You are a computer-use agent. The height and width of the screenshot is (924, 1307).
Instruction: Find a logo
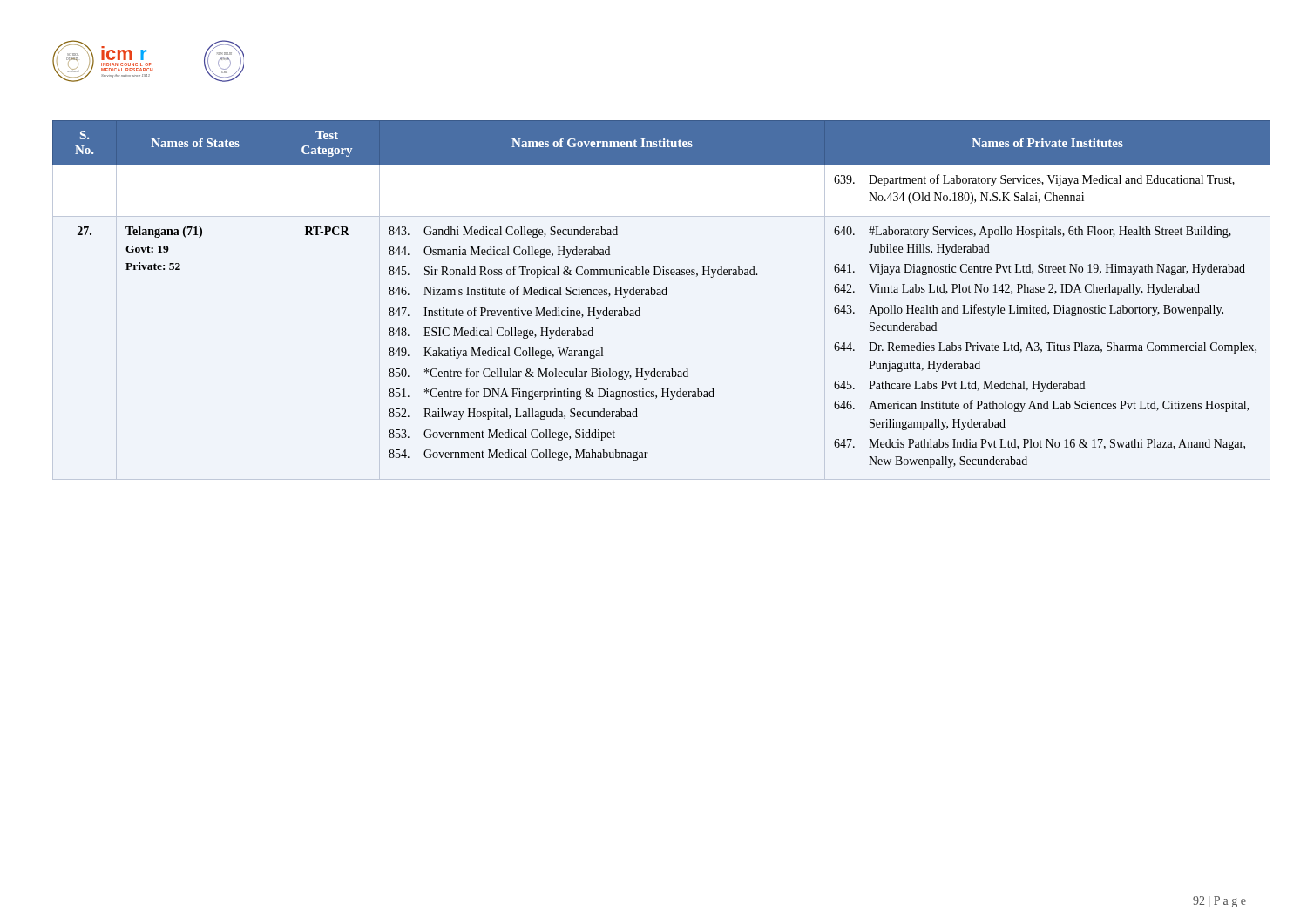pyautogui.click(x=654, y=61)
